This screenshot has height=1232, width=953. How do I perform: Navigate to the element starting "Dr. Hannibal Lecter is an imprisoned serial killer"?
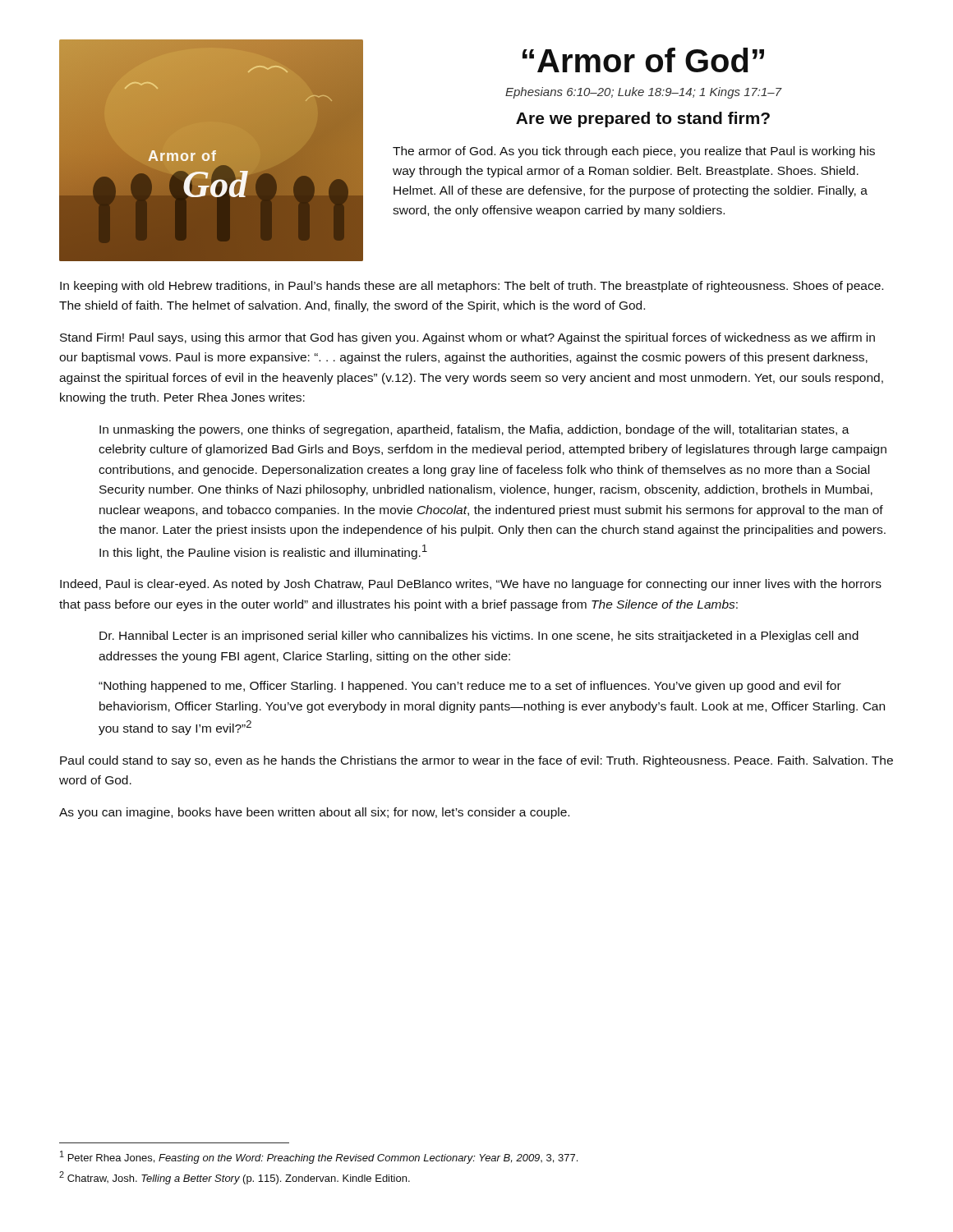point(496,683)
